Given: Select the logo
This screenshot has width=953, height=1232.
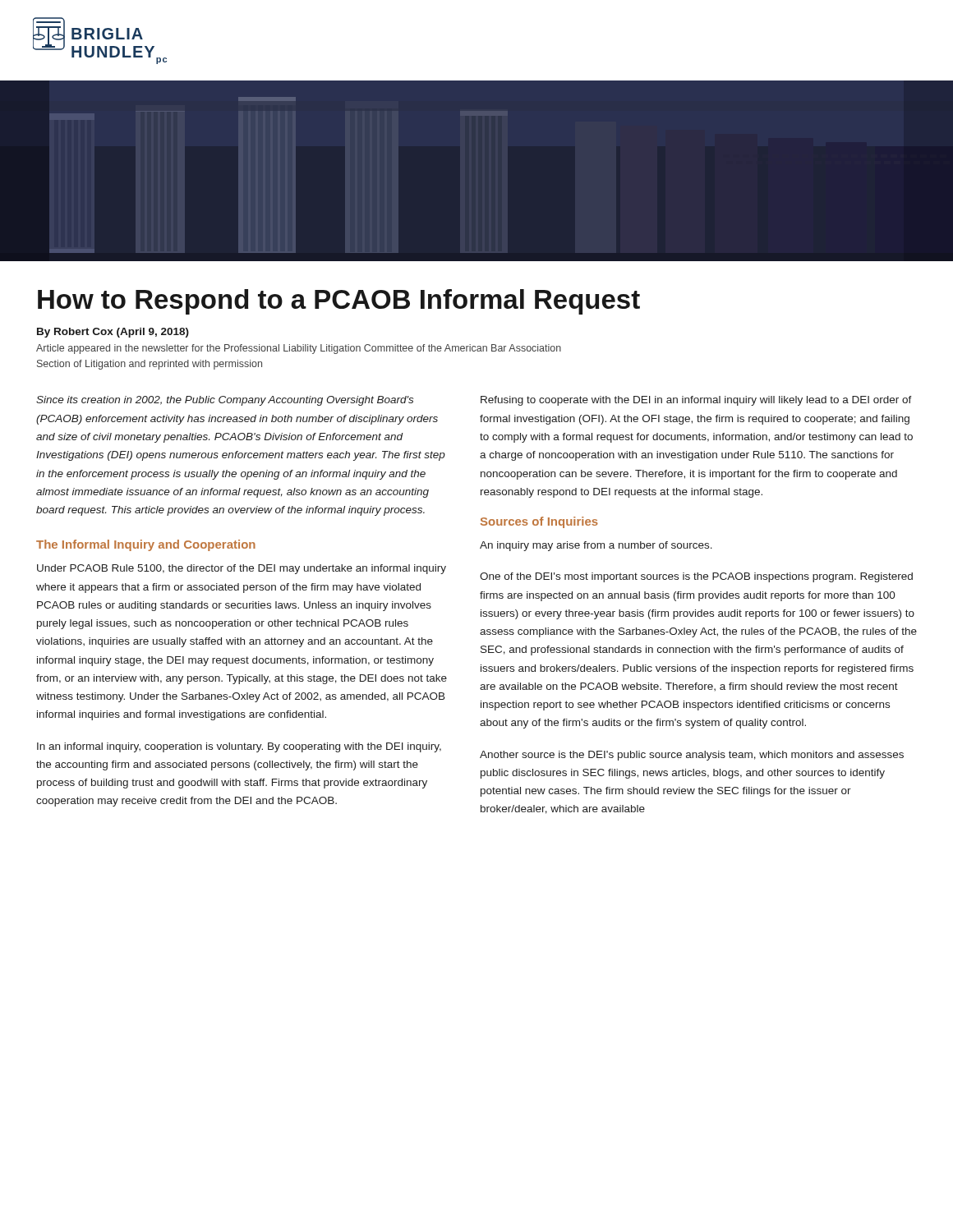Looking at the screenshot, I should pyautogui.click(x=476, y=40).
